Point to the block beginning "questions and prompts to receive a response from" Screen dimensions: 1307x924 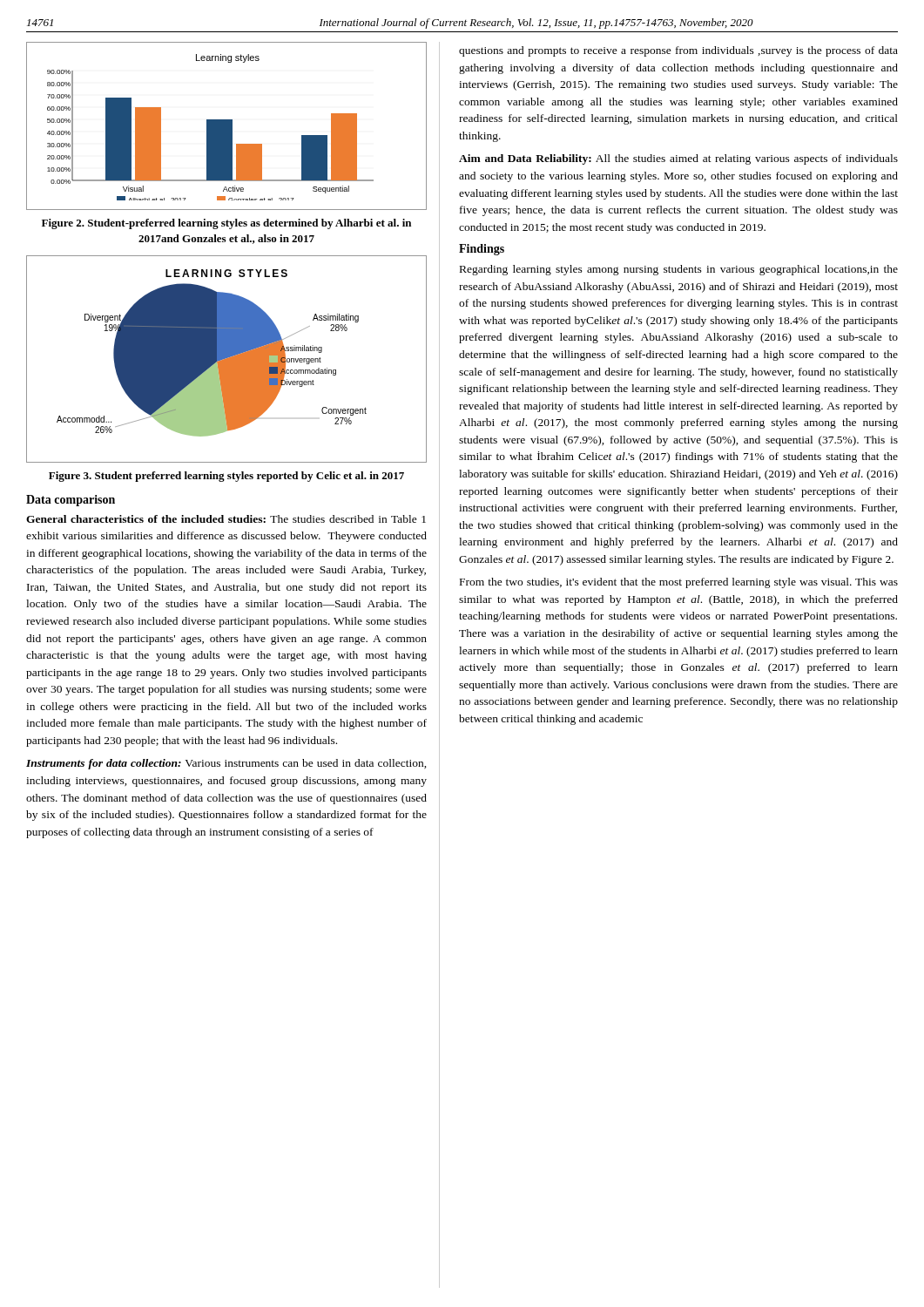pos(678,93)
